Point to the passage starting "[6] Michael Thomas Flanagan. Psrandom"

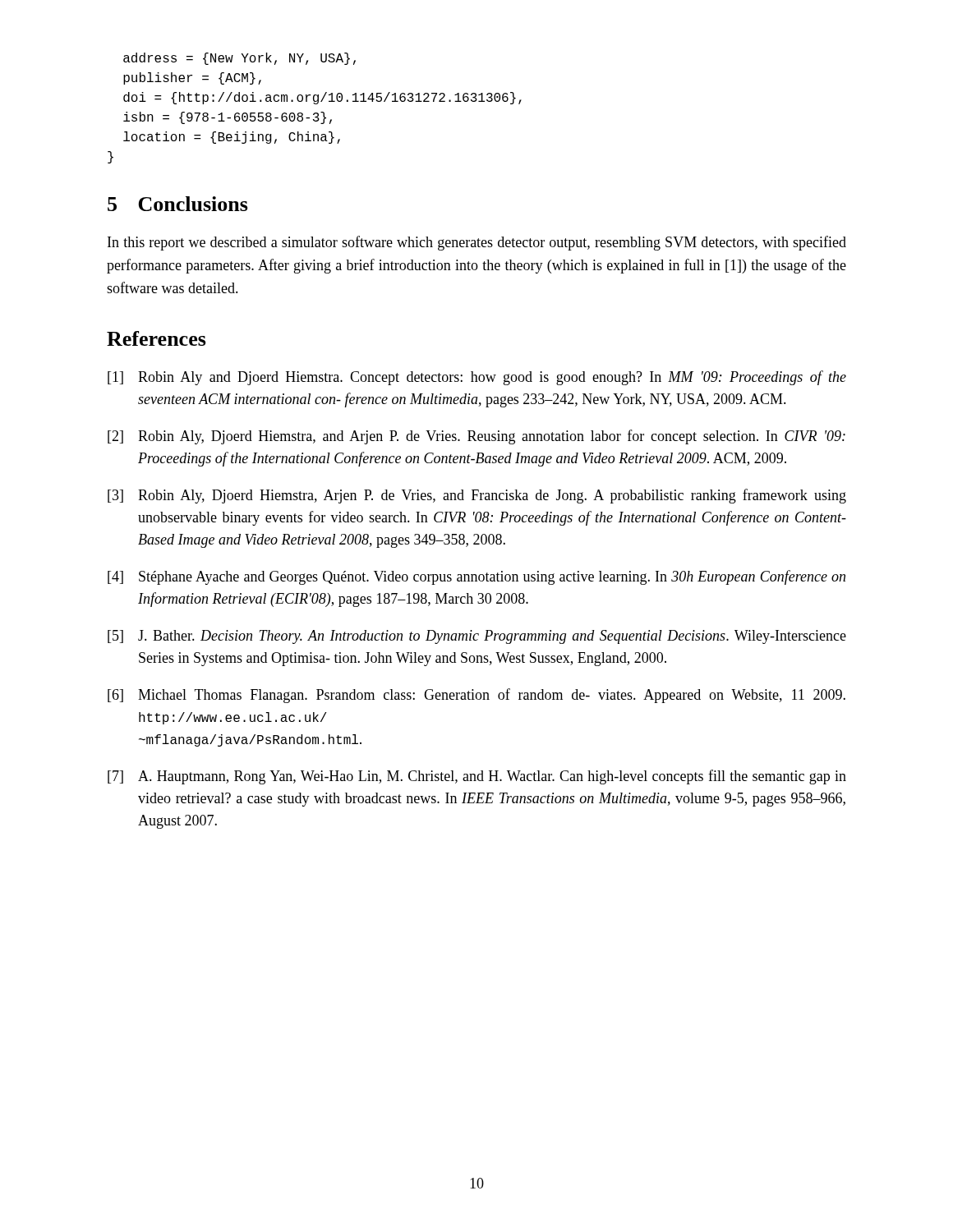click(x=476, y=696)
